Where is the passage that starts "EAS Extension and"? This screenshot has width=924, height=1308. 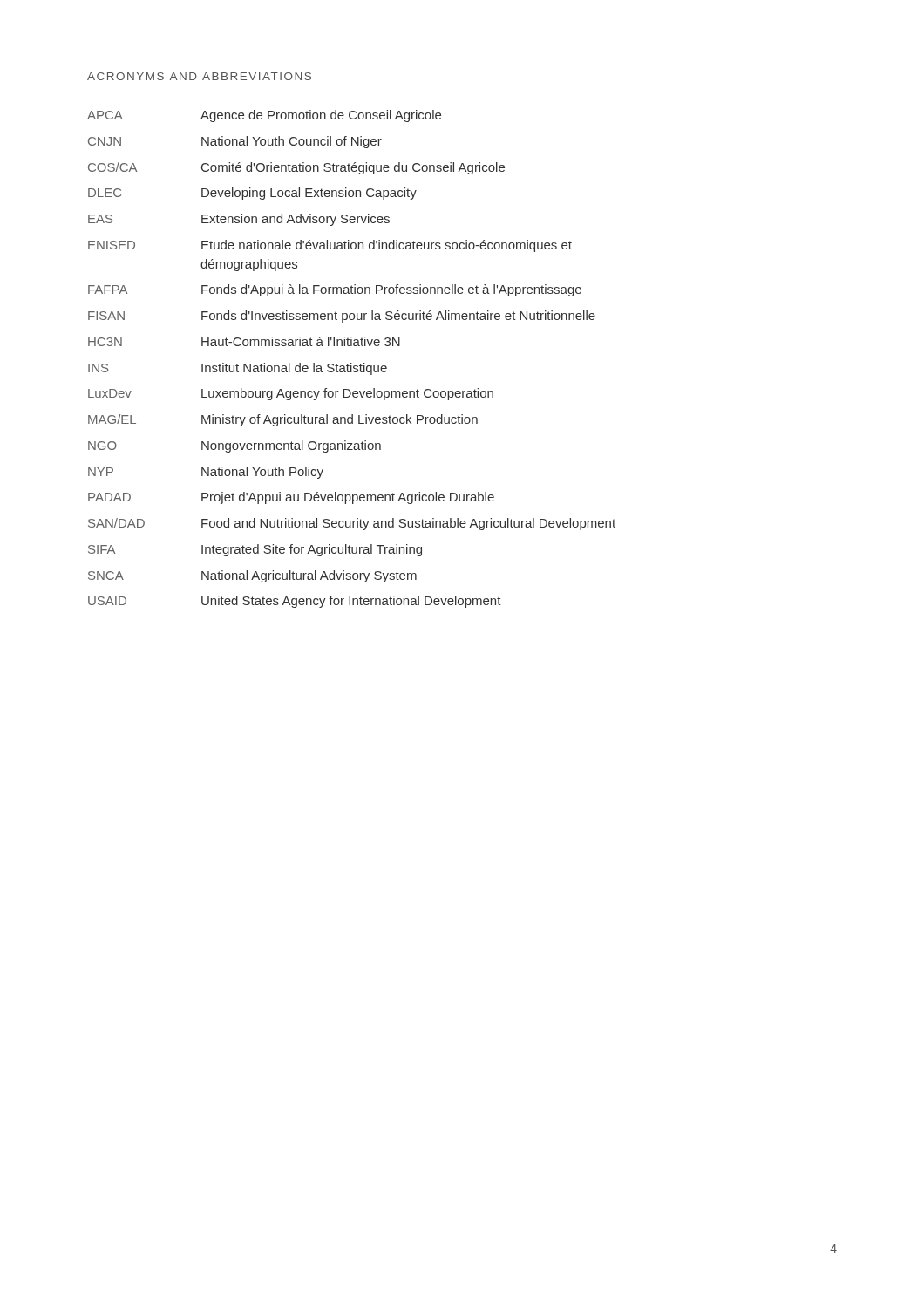239,220
